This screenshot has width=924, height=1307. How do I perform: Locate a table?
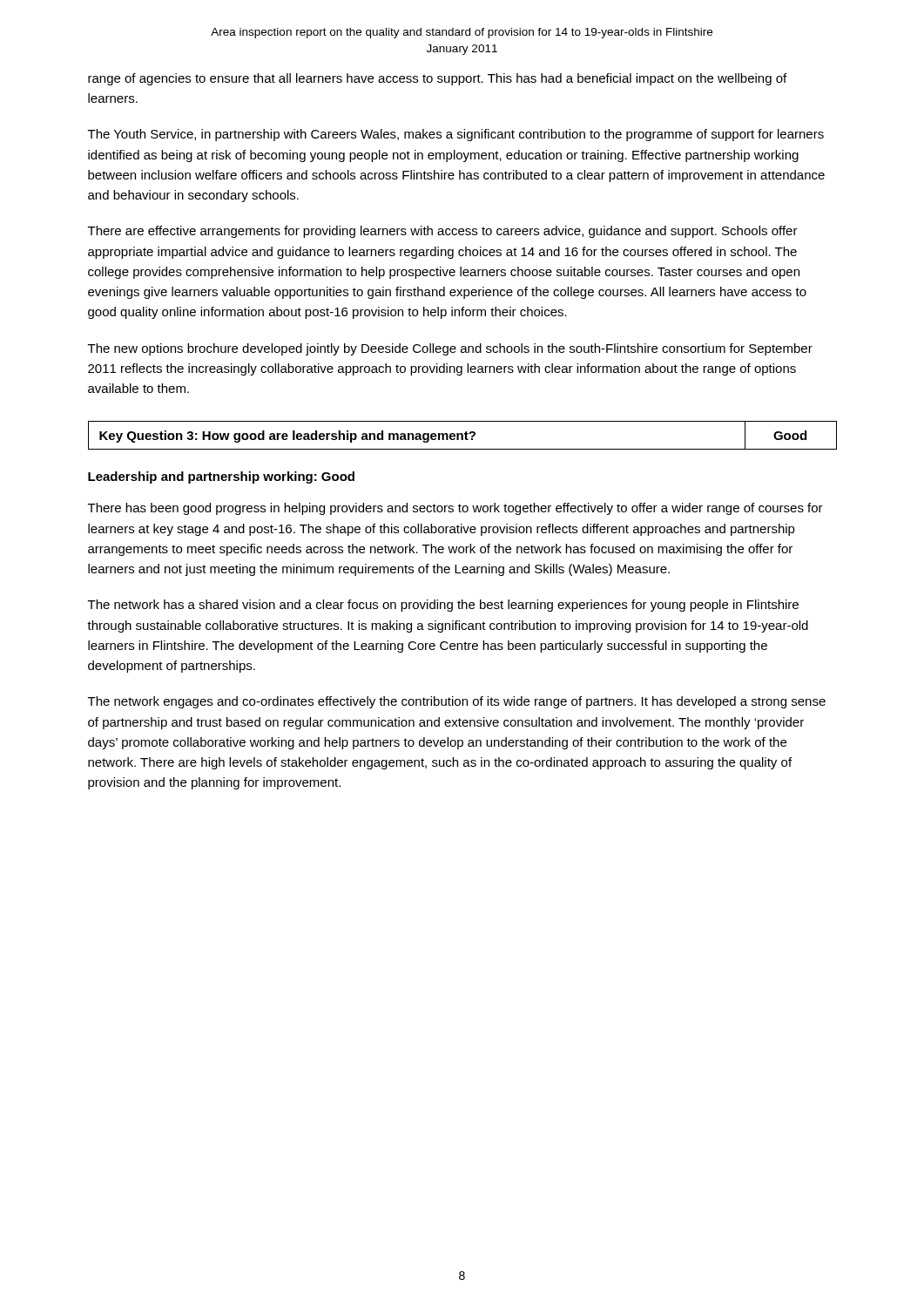[x=462, y=435]
